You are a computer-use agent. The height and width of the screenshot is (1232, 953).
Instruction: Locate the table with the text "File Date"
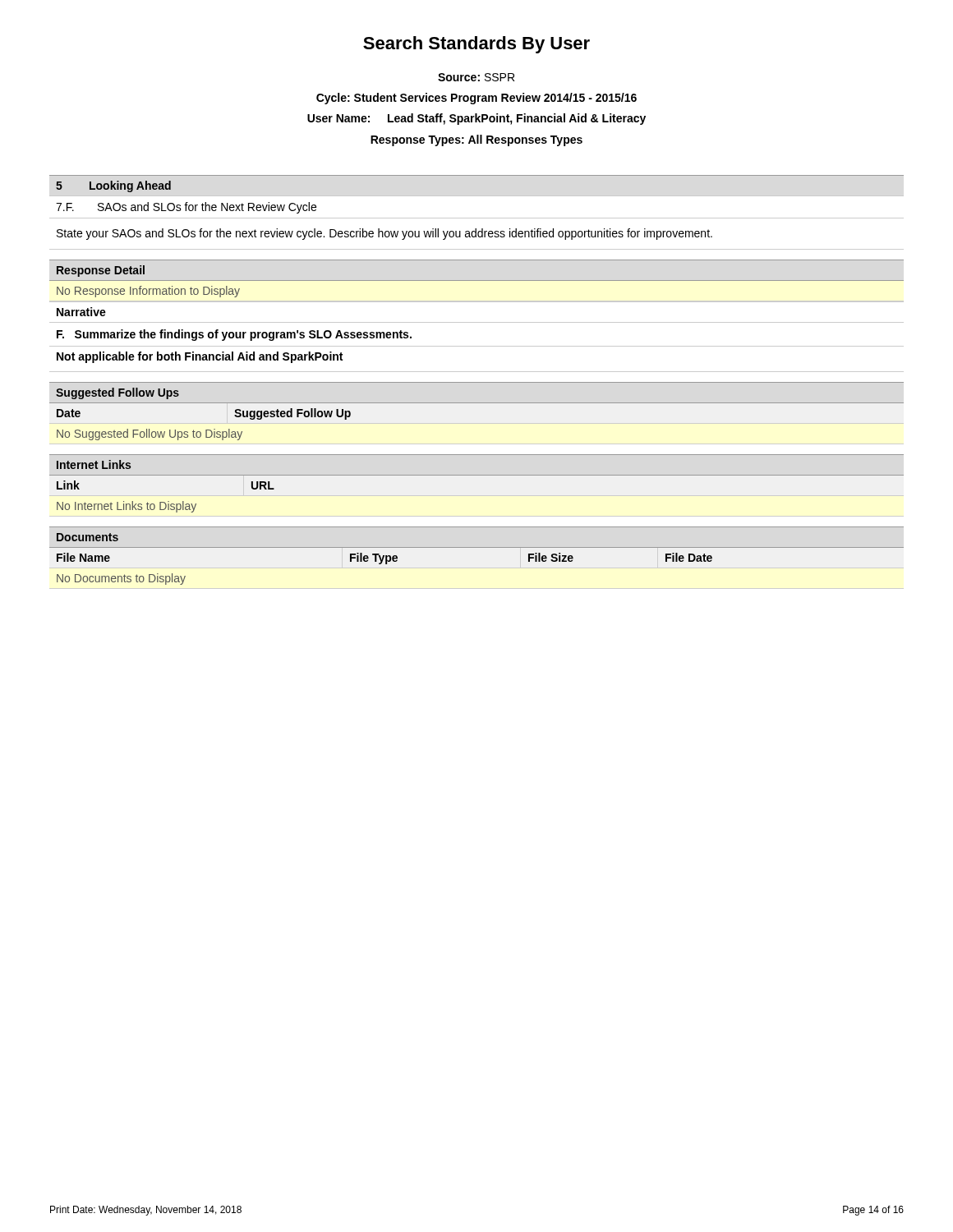pyautogui.click(x=476, y=568)
